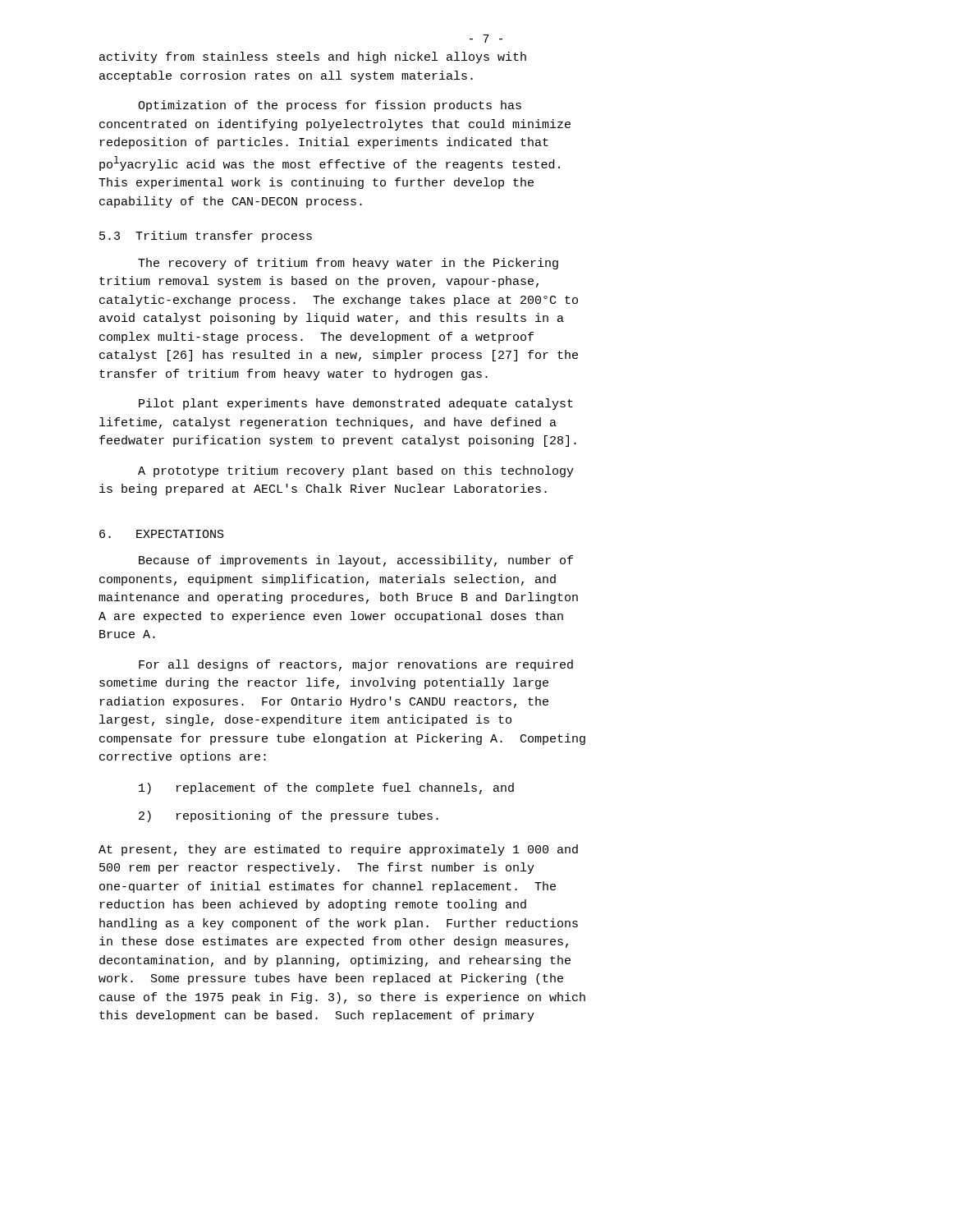Click on the text block that reads "The recovery of tritium from"
972x1232 pixels.
[x=486, y=320]
